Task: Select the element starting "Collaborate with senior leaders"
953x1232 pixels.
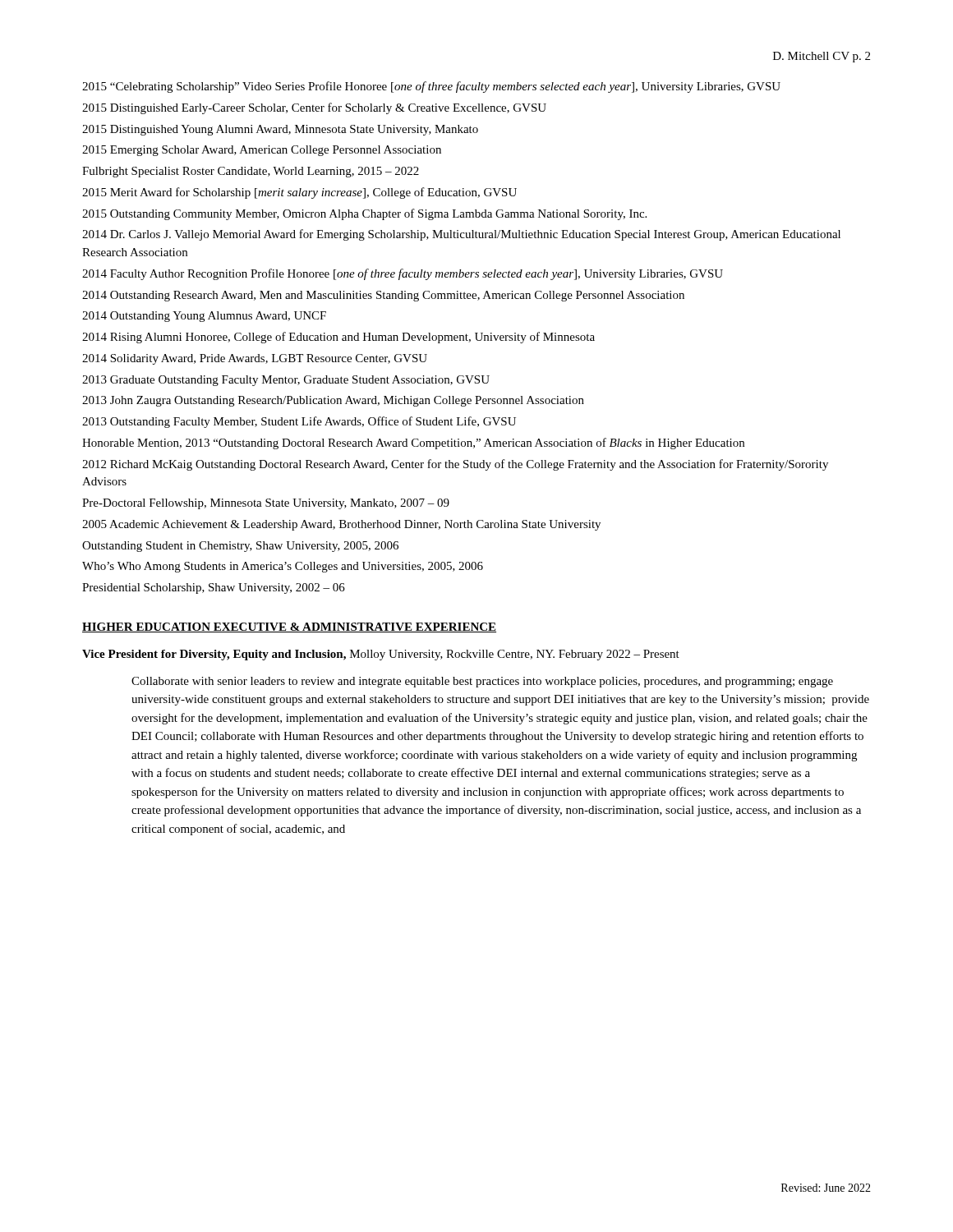Action: click(500, 754)
